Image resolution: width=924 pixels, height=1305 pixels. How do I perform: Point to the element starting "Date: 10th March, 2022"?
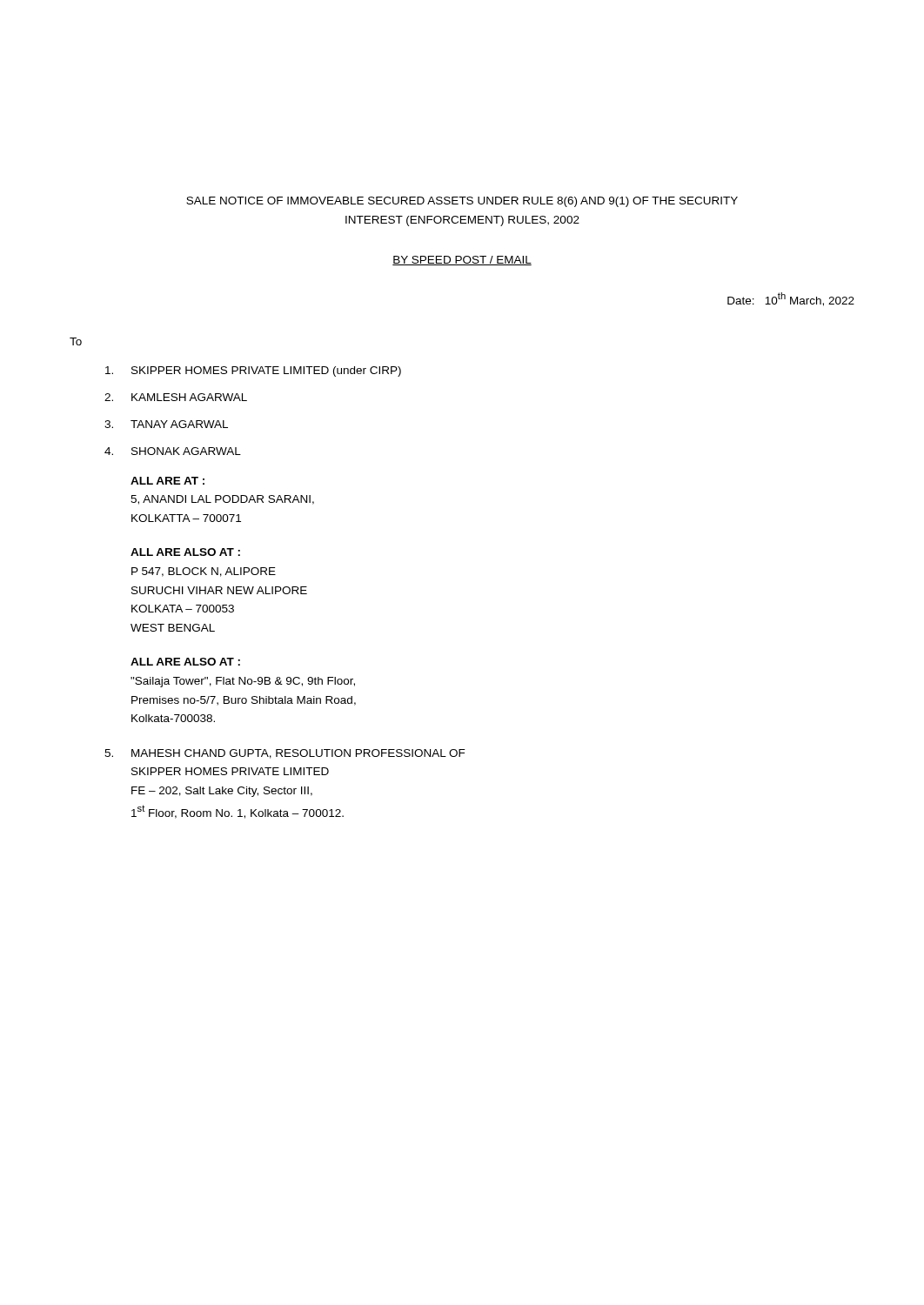pyautogui.click(x=791, y=299)
